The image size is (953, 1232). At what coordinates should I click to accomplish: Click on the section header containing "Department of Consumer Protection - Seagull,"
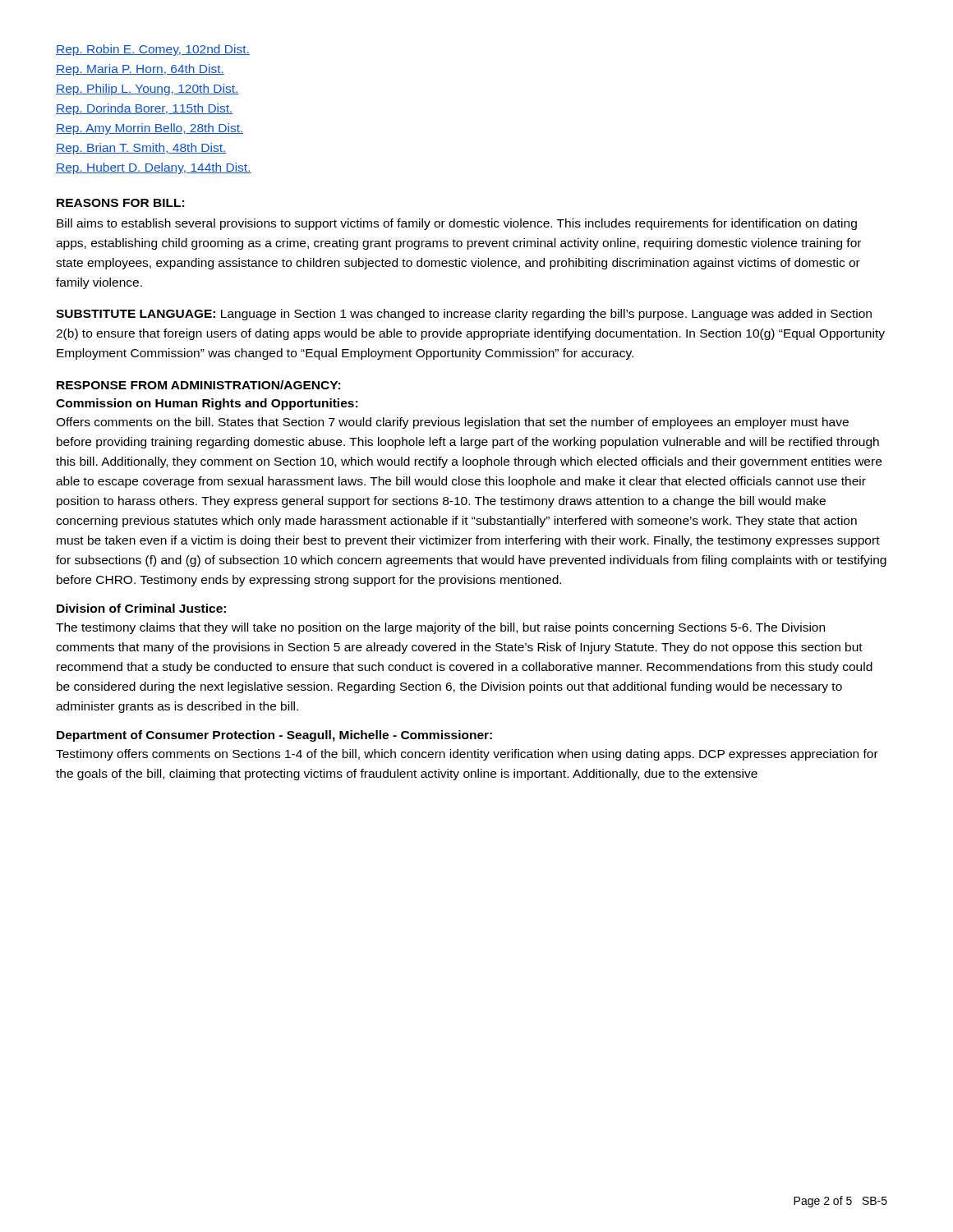click(275, 735)
